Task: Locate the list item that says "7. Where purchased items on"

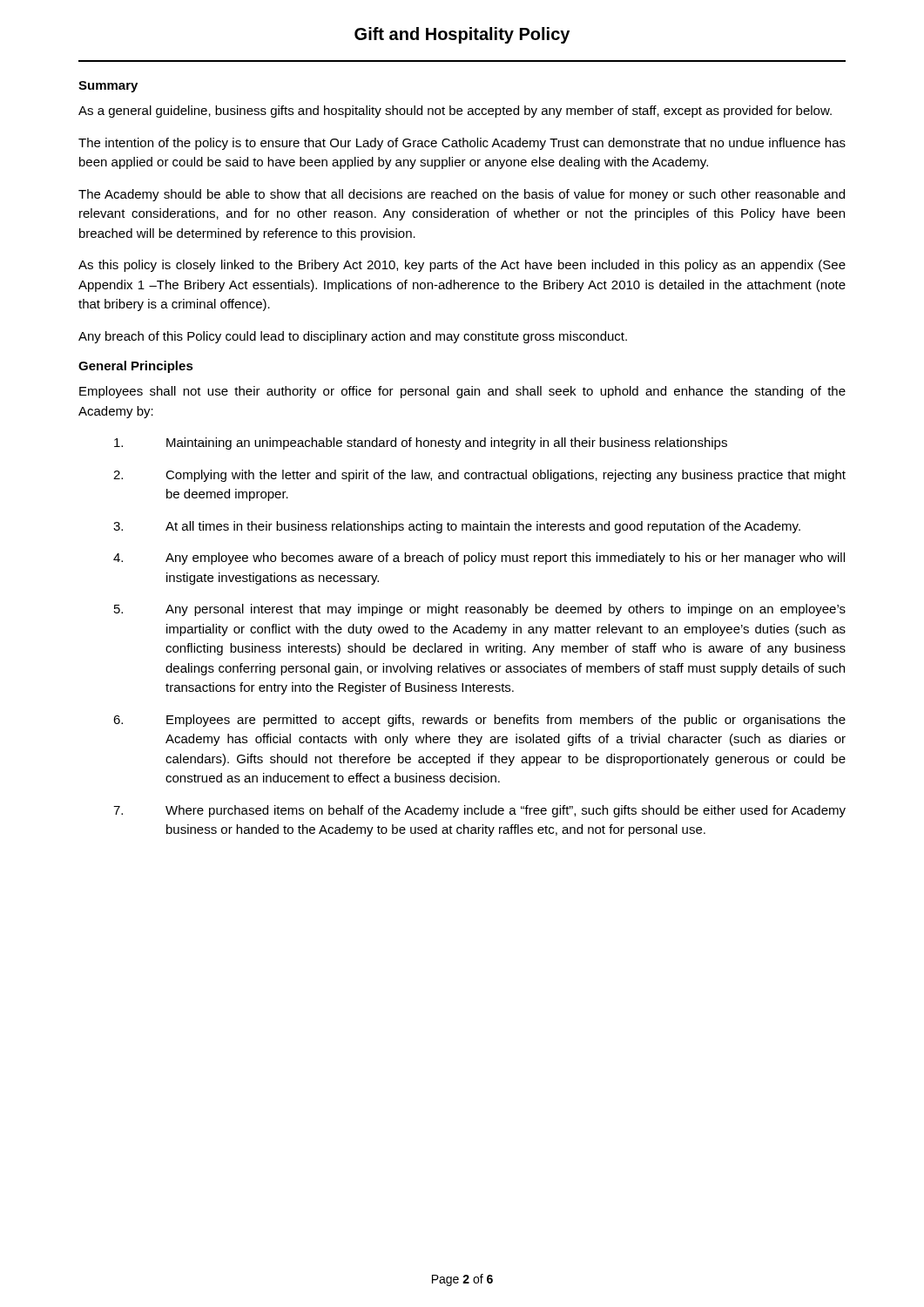Action: click(462, 820)
